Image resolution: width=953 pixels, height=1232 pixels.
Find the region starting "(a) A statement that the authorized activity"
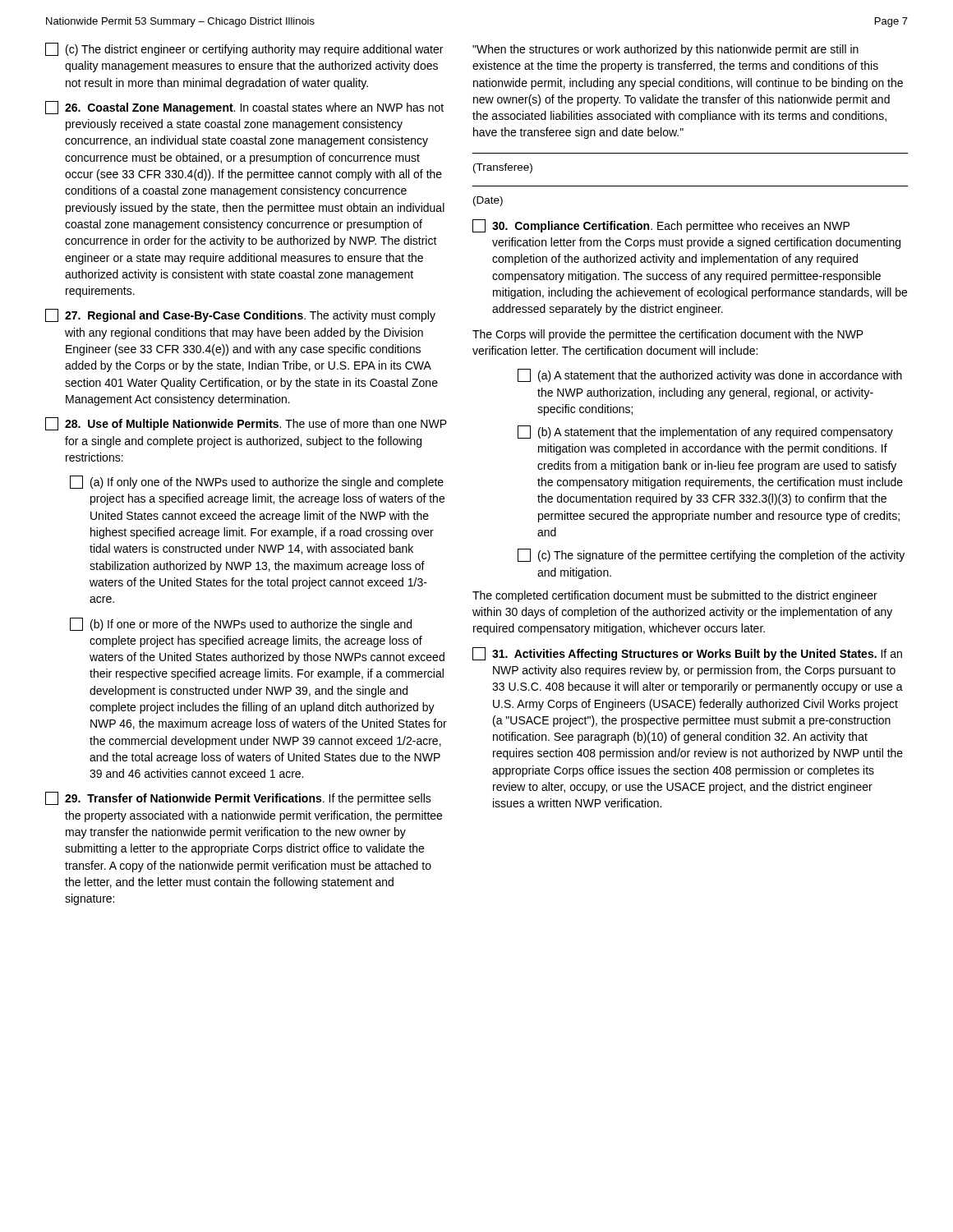point(713,392)
